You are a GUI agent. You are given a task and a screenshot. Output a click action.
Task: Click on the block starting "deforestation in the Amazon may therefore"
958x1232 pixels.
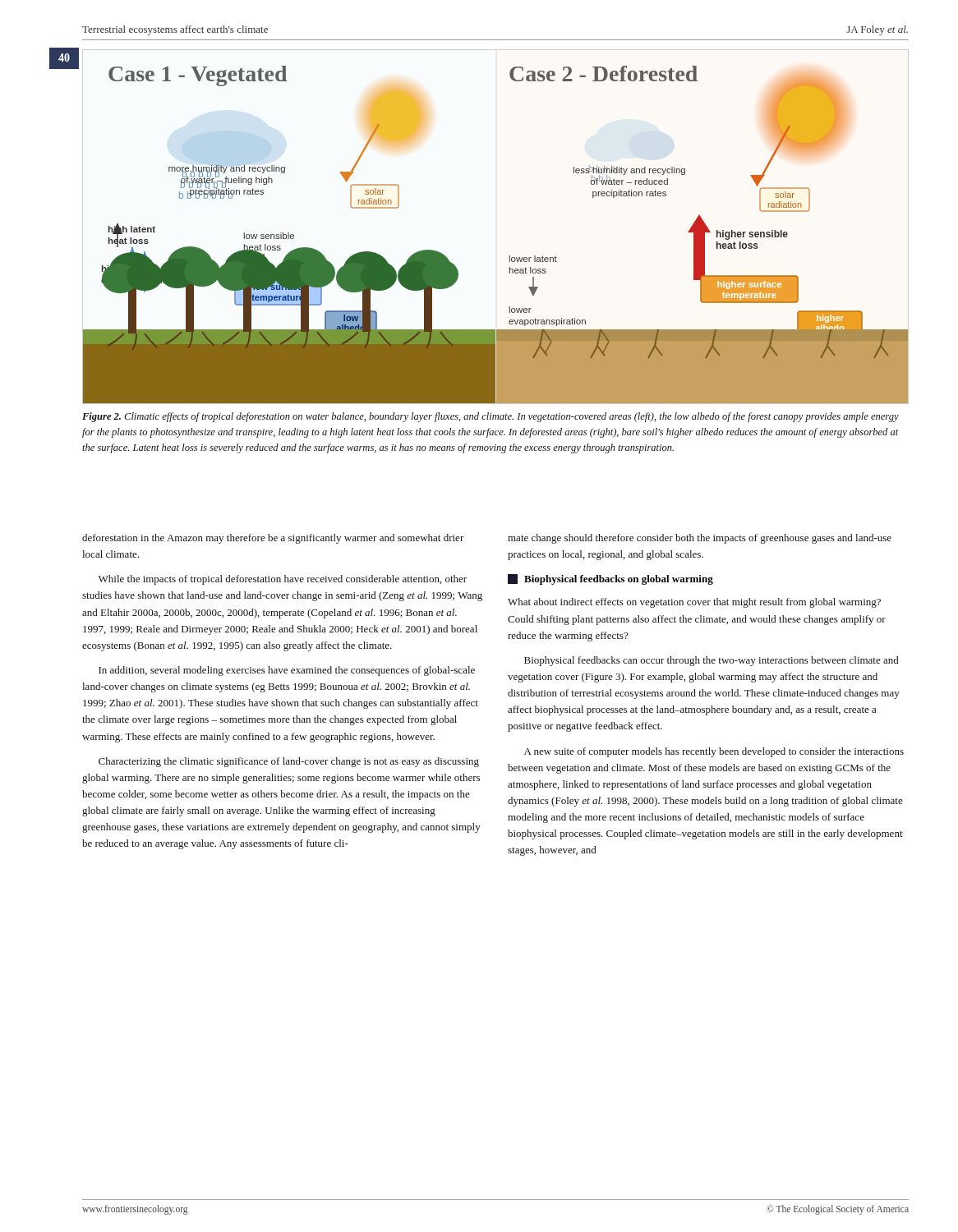tap(283, 691)
